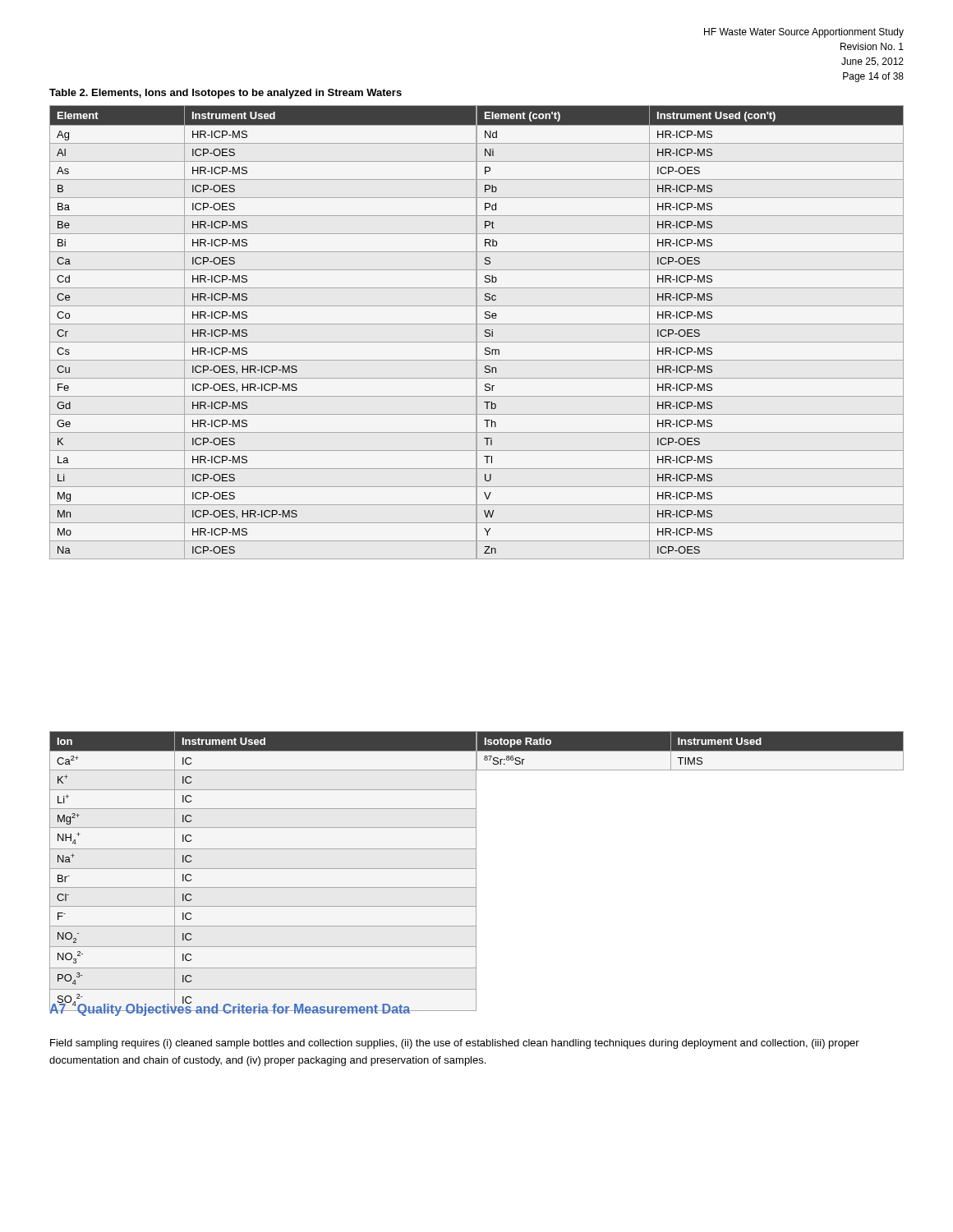Click on the text block that says "Field sampling requires"

coord(454,1051)
